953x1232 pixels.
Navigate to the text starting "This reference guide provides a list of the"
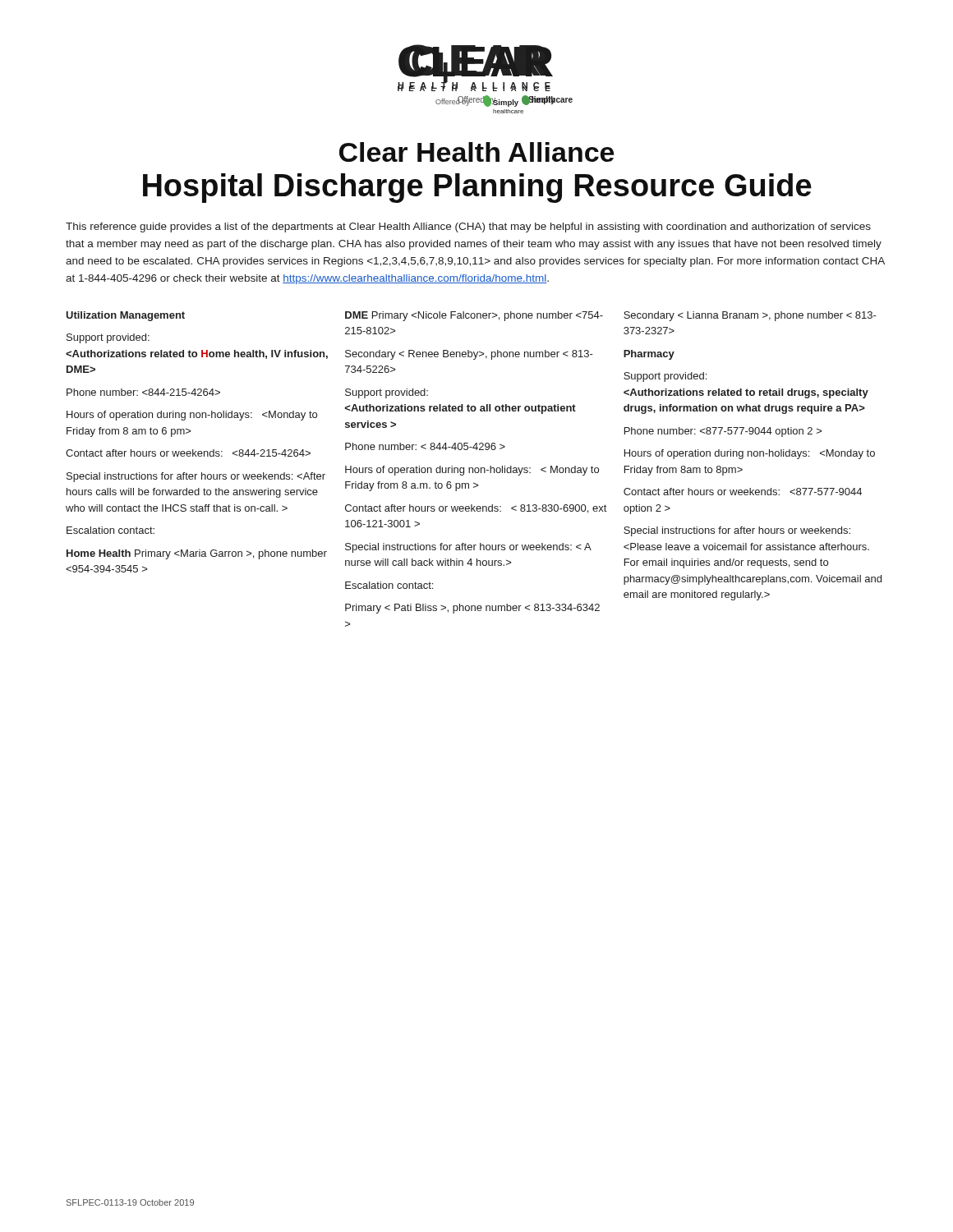(x=475, y=252)
